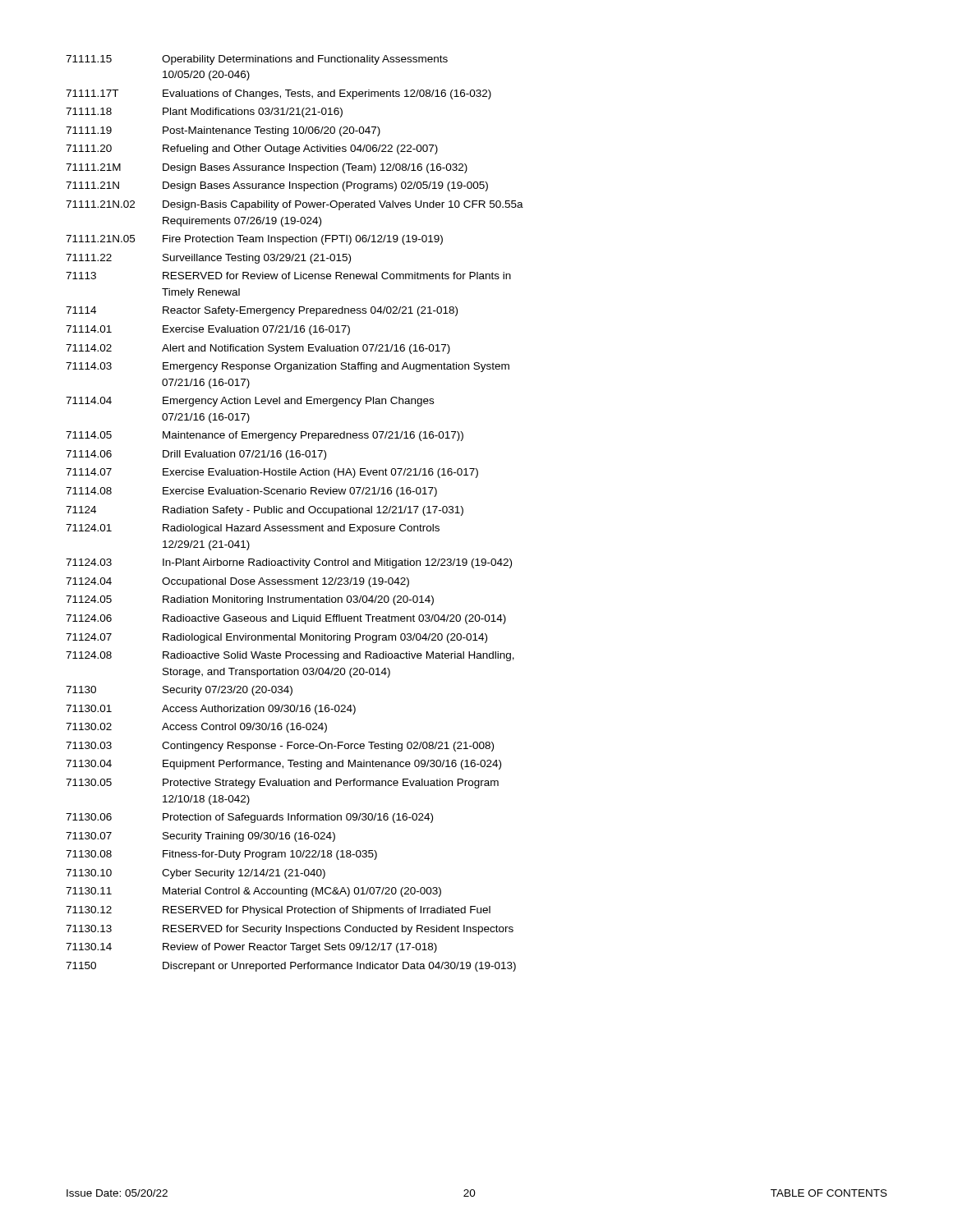Select the element starting "71130.02 Access Control 09/30/16 (16-024)"
Image resolution: width=953 pixels, height=1232 pixels.
(196, 728)
